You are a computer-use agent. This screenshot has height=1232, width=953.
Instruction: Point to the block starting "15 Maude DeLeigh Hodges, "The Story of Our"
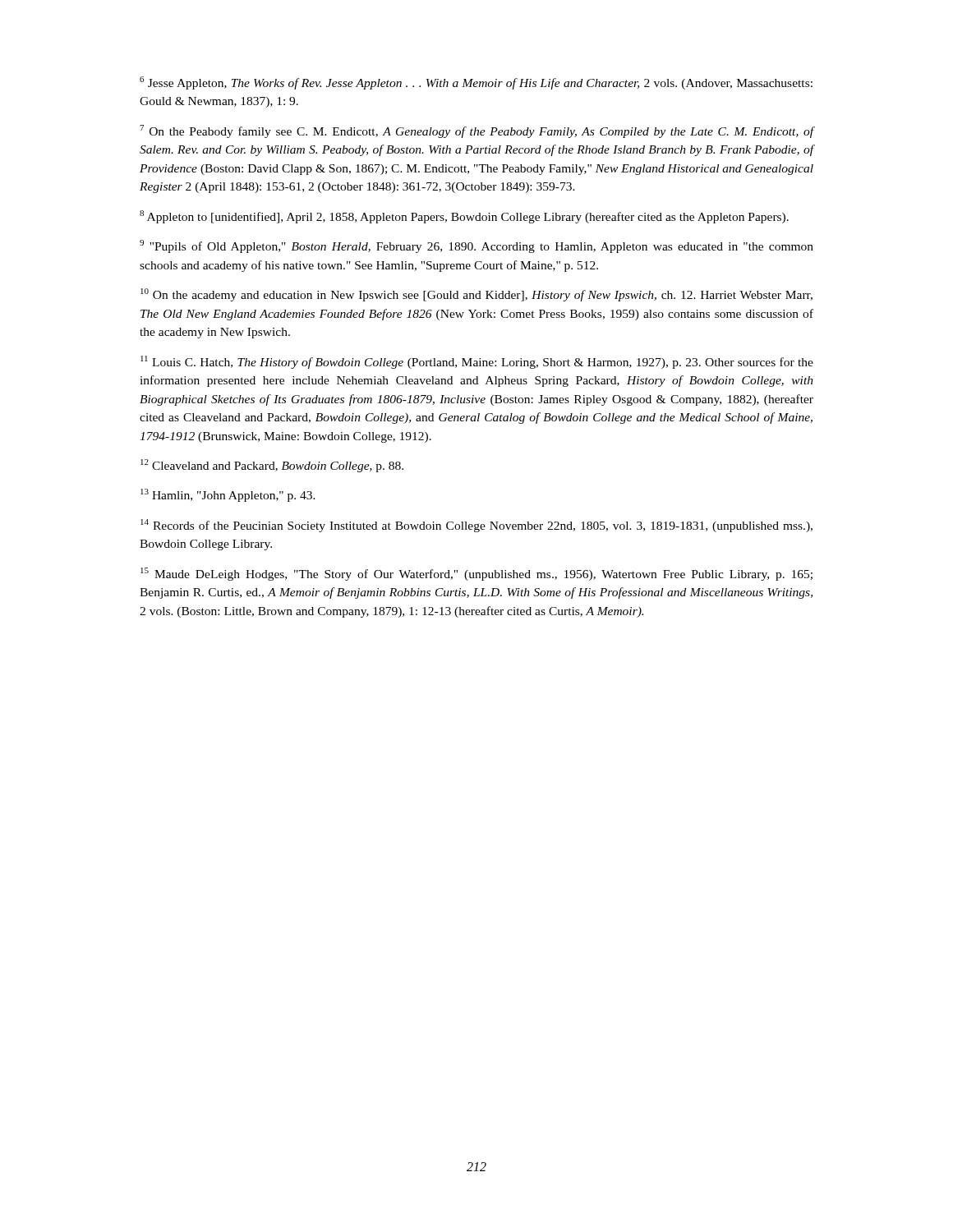(476, 591)
